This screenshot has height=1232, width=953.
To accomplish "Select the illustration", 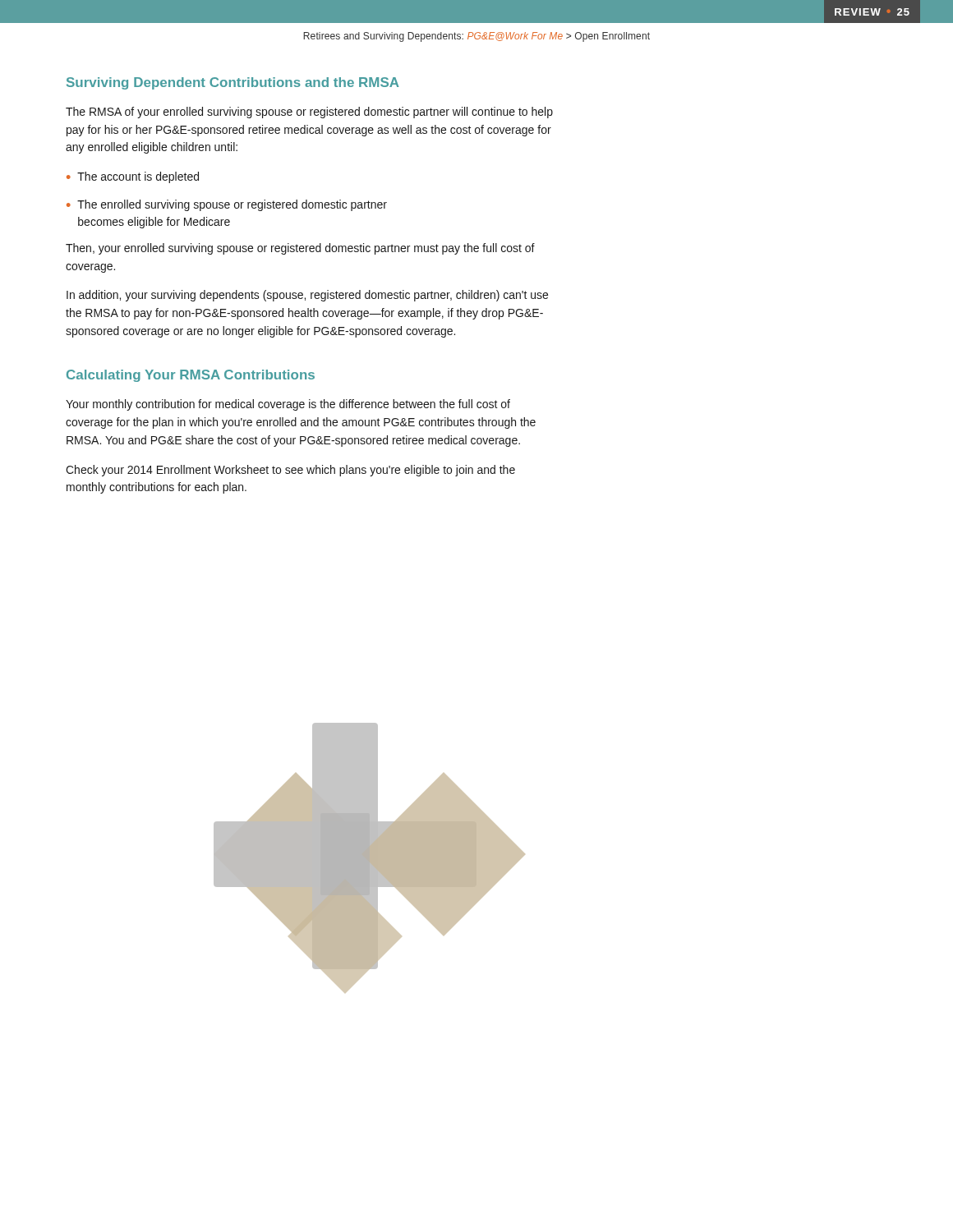I will tap(345, 862).
